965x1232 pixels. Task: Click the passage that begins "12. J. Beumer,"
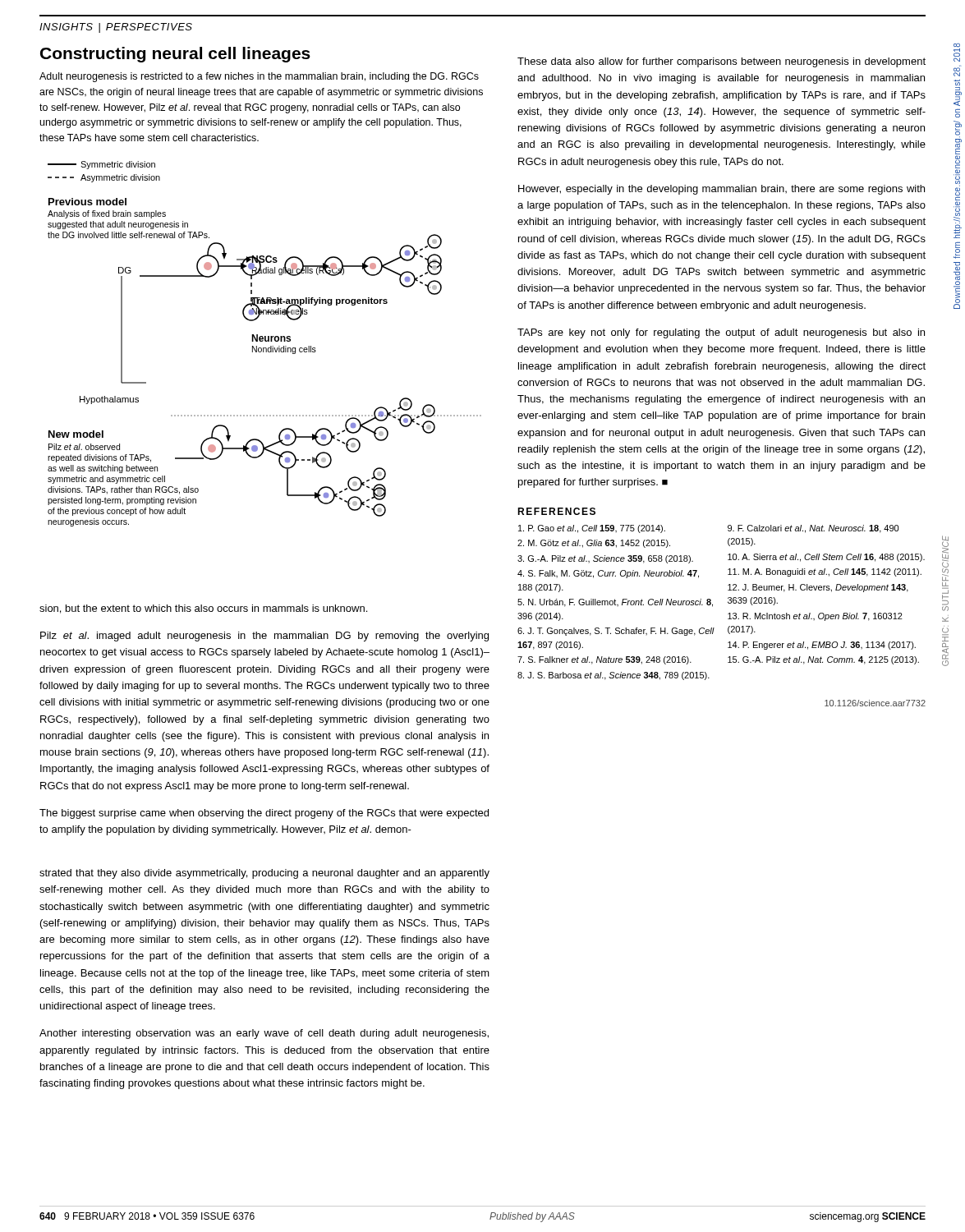[x=818, y=594]
